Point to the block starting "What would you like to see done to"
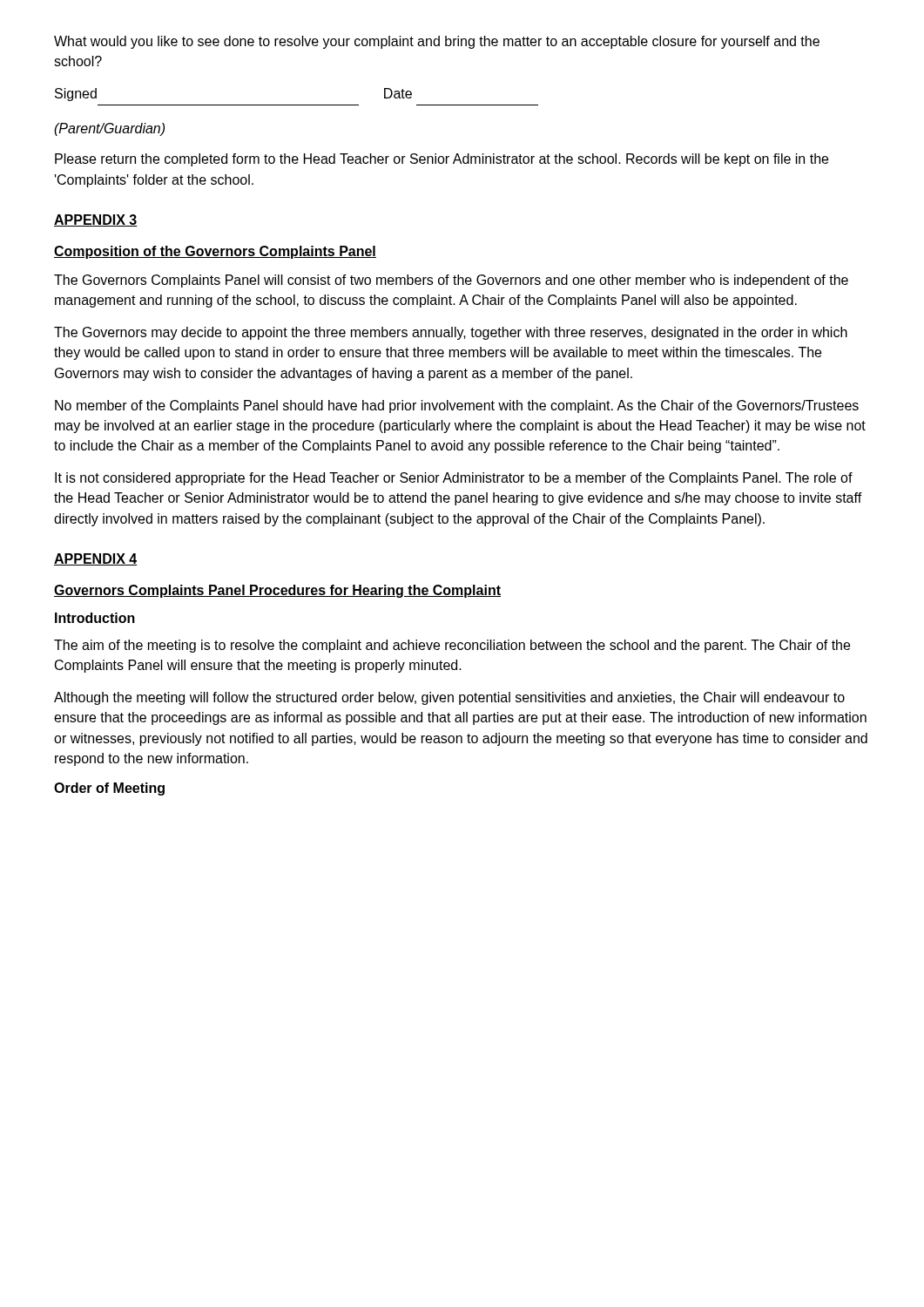The height and width of the screenshot is (1307, 924). [x=437, y=51]
